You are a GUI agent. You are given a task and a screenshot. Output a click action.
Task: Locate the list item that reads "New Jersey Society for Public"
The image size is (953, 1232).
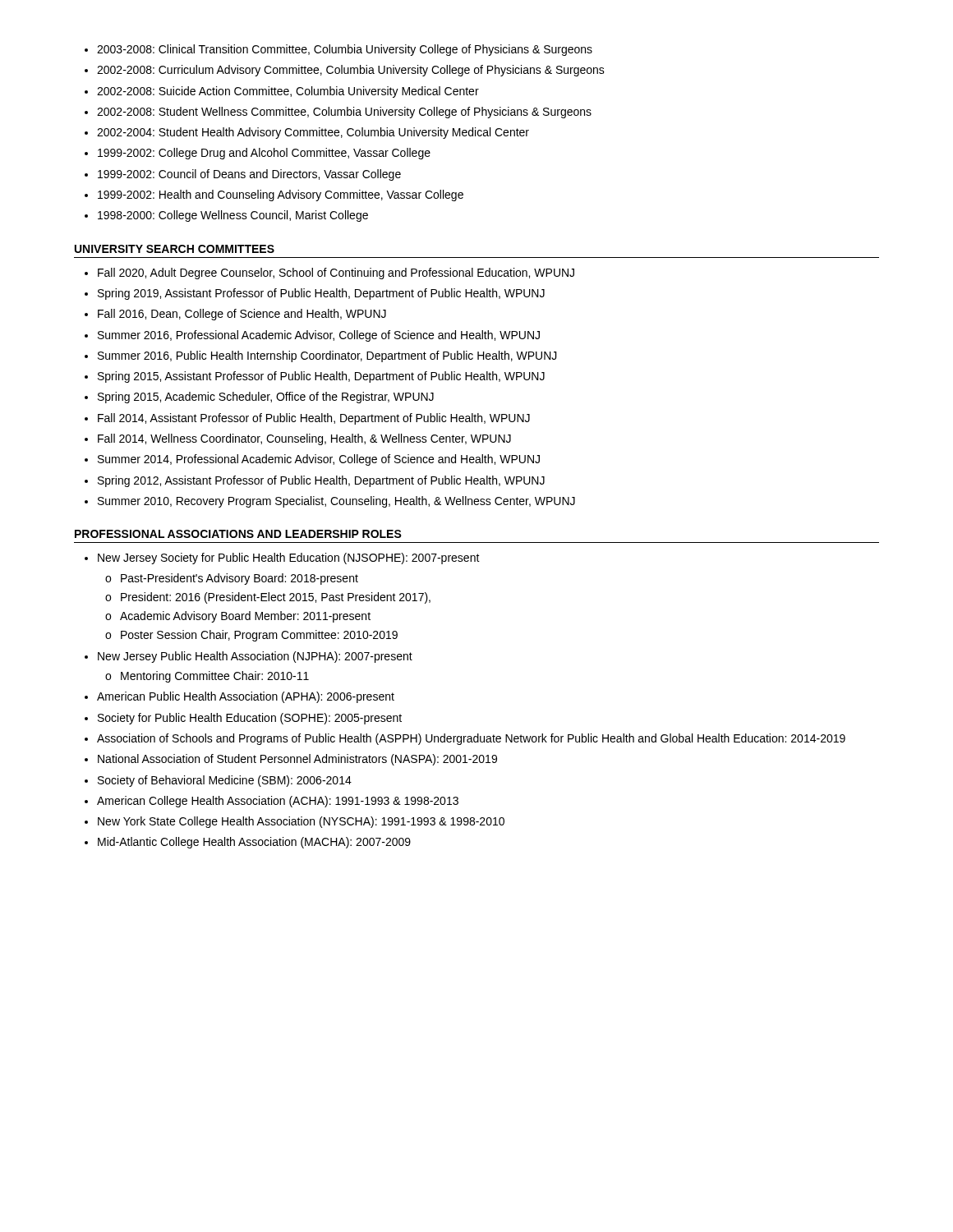[282, 559]
